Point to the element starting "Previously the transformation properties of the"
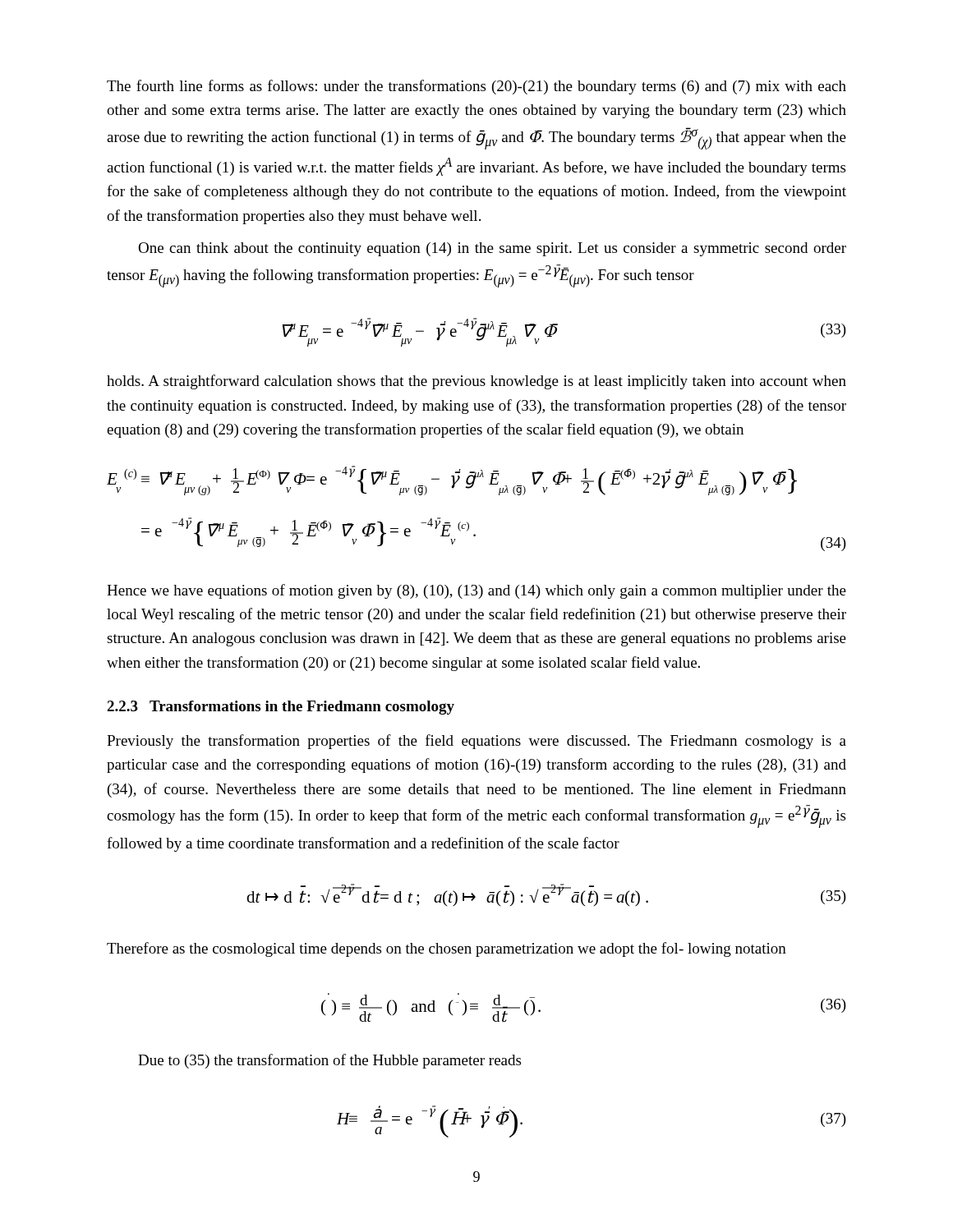Screen dimensions: 1232x953 click(476, 792)
